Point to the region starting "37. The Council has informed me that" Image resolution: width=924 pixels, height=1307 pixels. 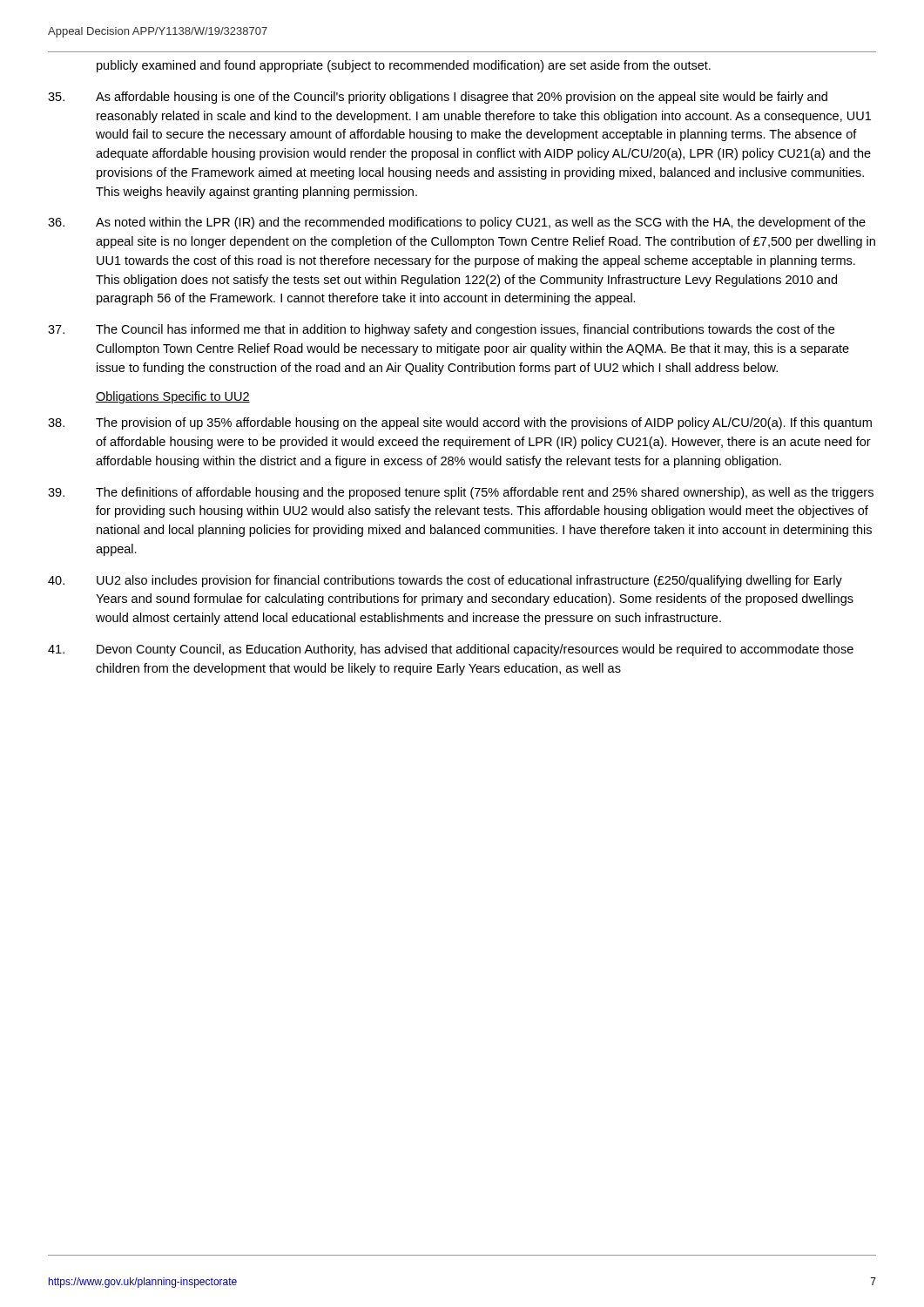pos(462,349)
